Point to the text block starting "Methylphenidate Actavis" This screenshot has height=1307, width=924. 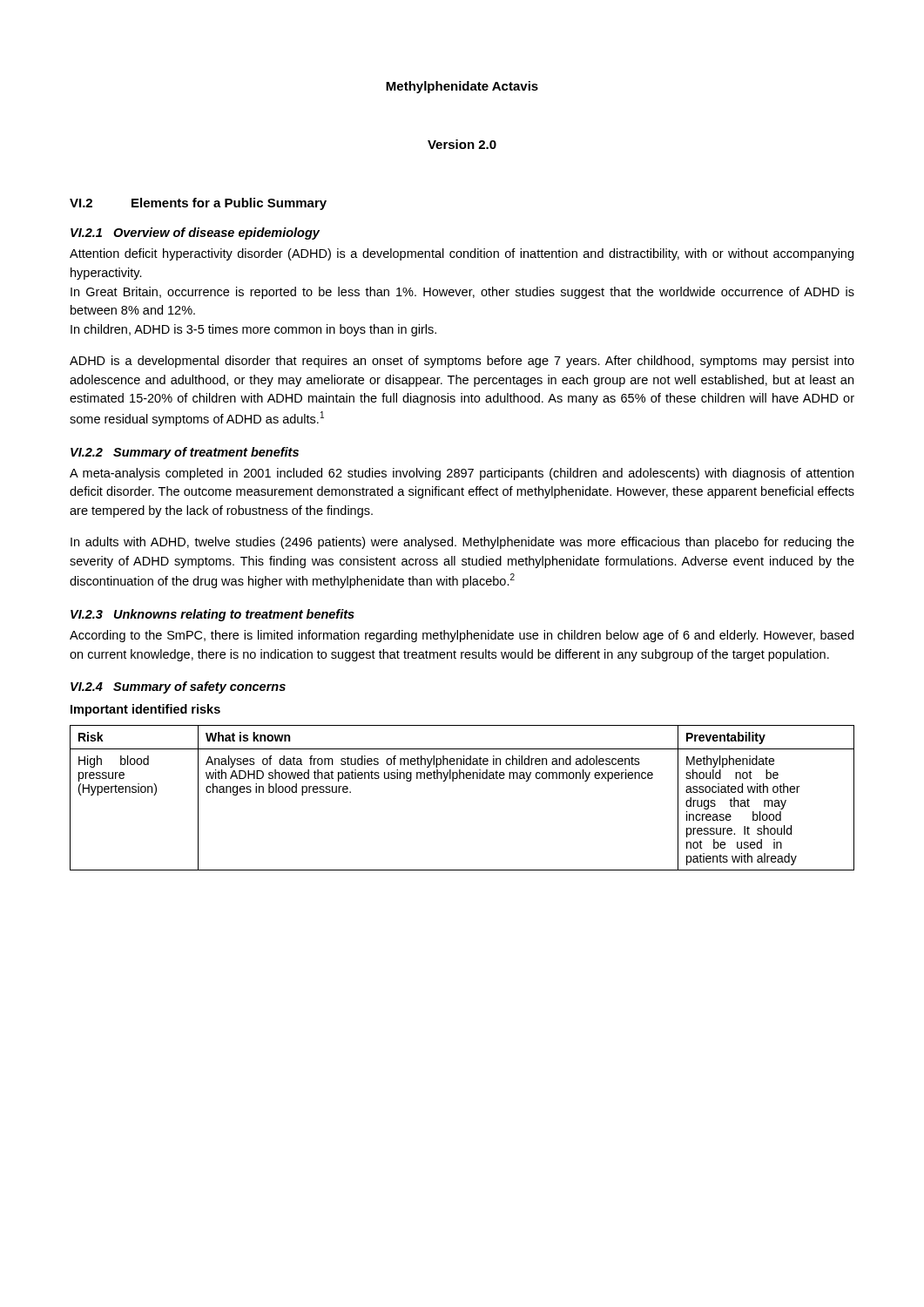pos(462,86)
